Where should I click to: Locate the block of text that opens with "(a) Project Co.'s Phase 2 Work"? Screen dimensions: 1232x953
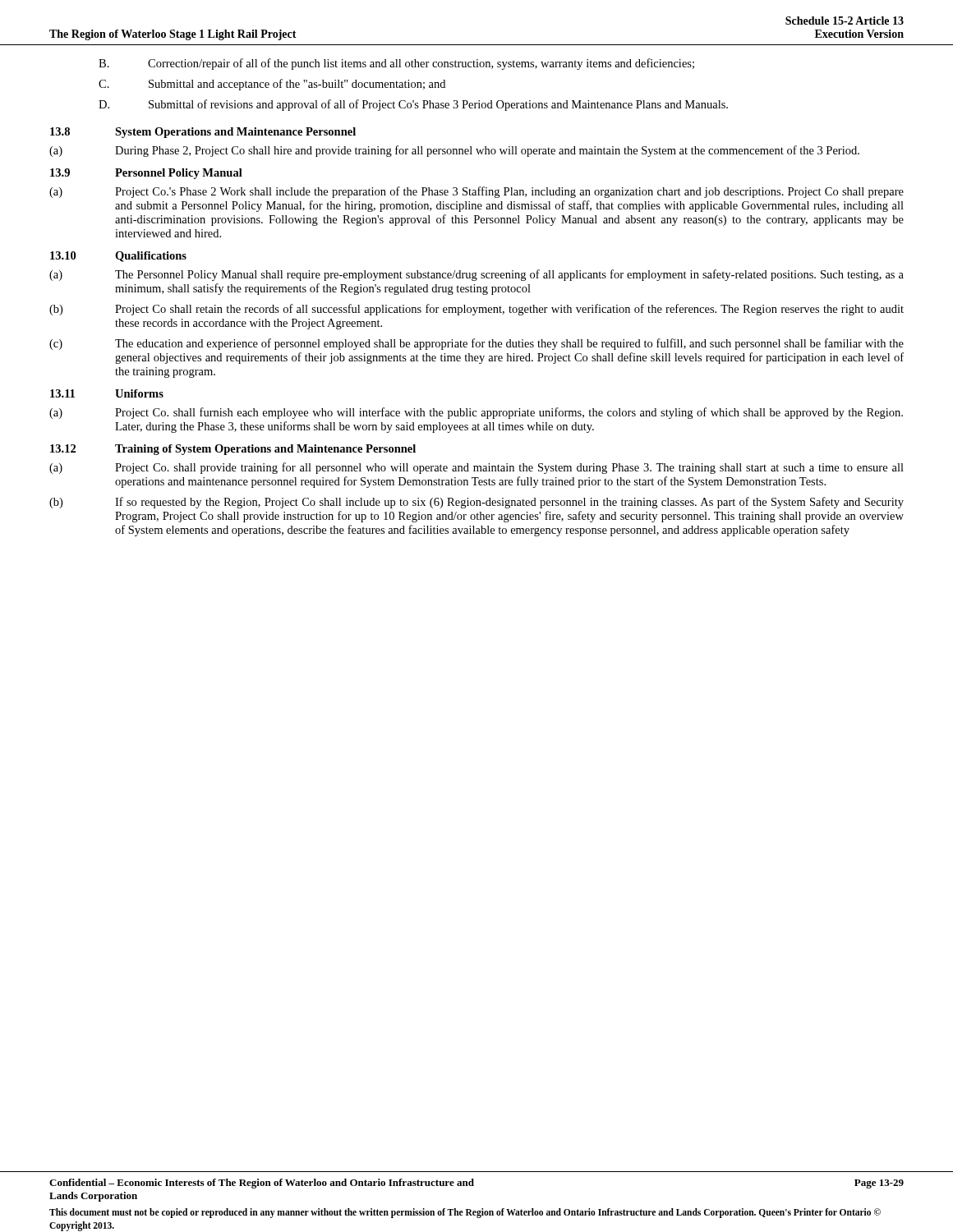pyautogui.click(x=476, y=213)
